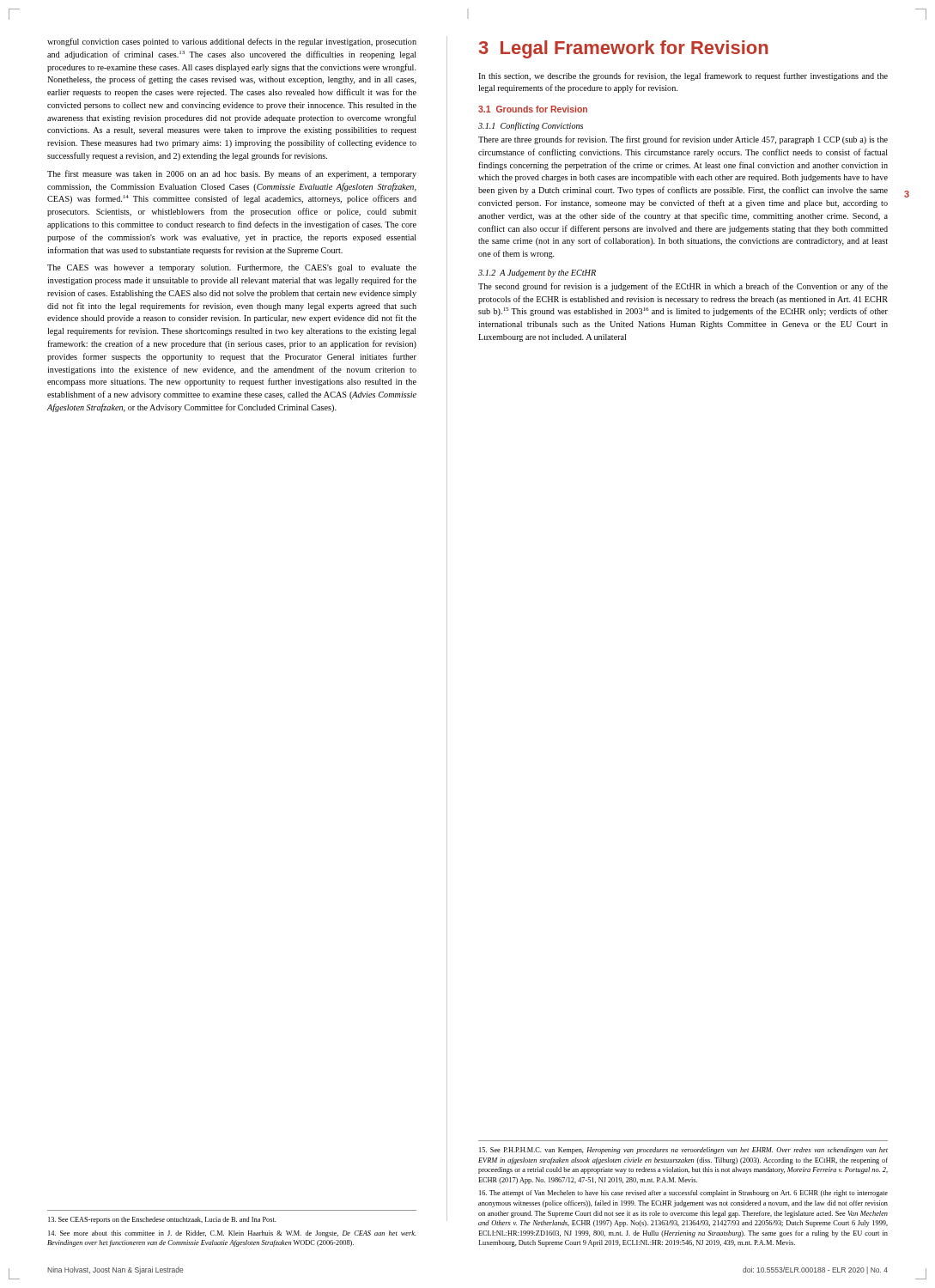935x1288 pixels.
Task: Click on the section header that says "3.1.2 A Judgement by the"
Action: [x=537, y=272]
